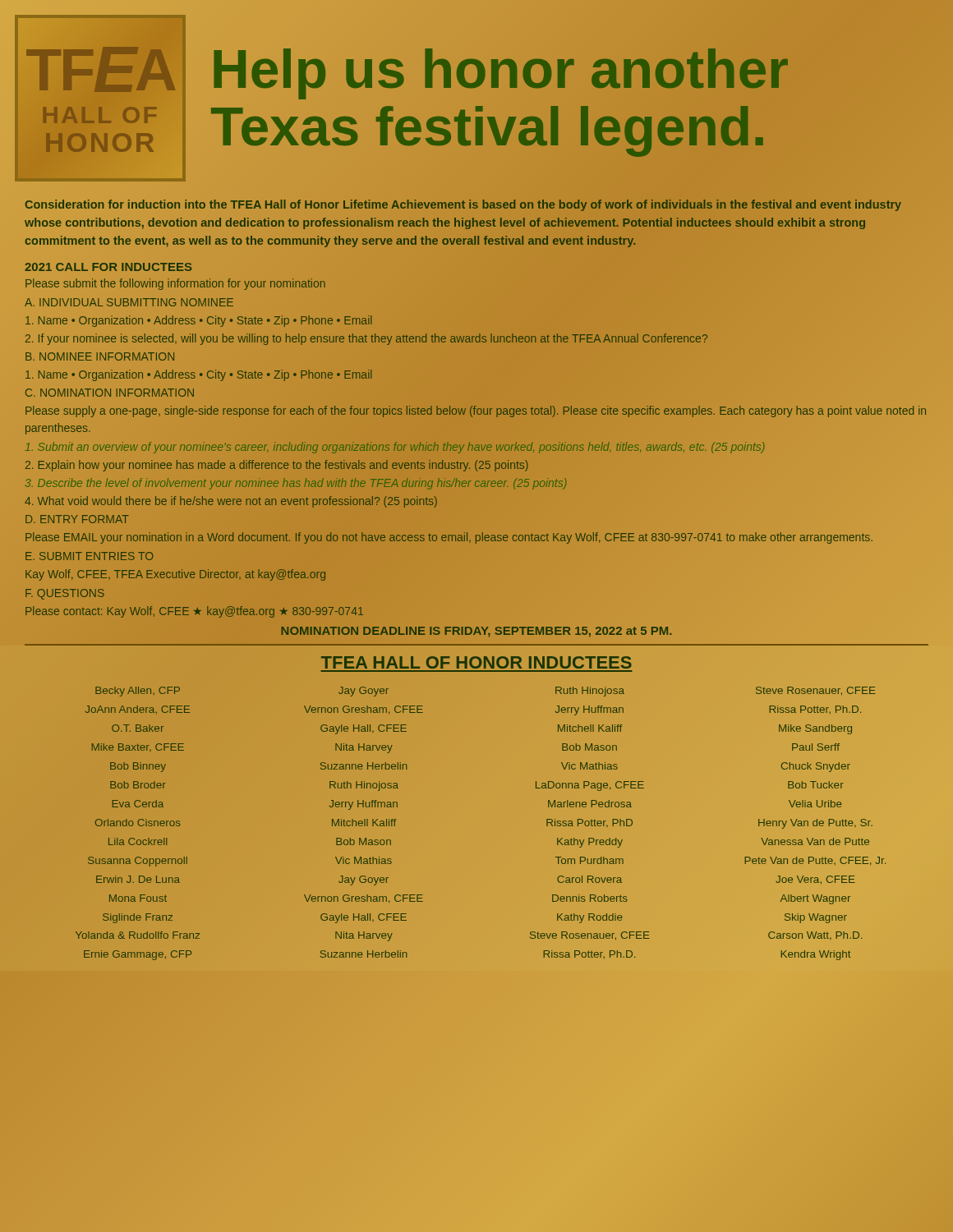Select the text block containing "Please EMAIL your nomination"
Image resolution: width=953 pixels, height=1232 pixels.
point(449,537)
